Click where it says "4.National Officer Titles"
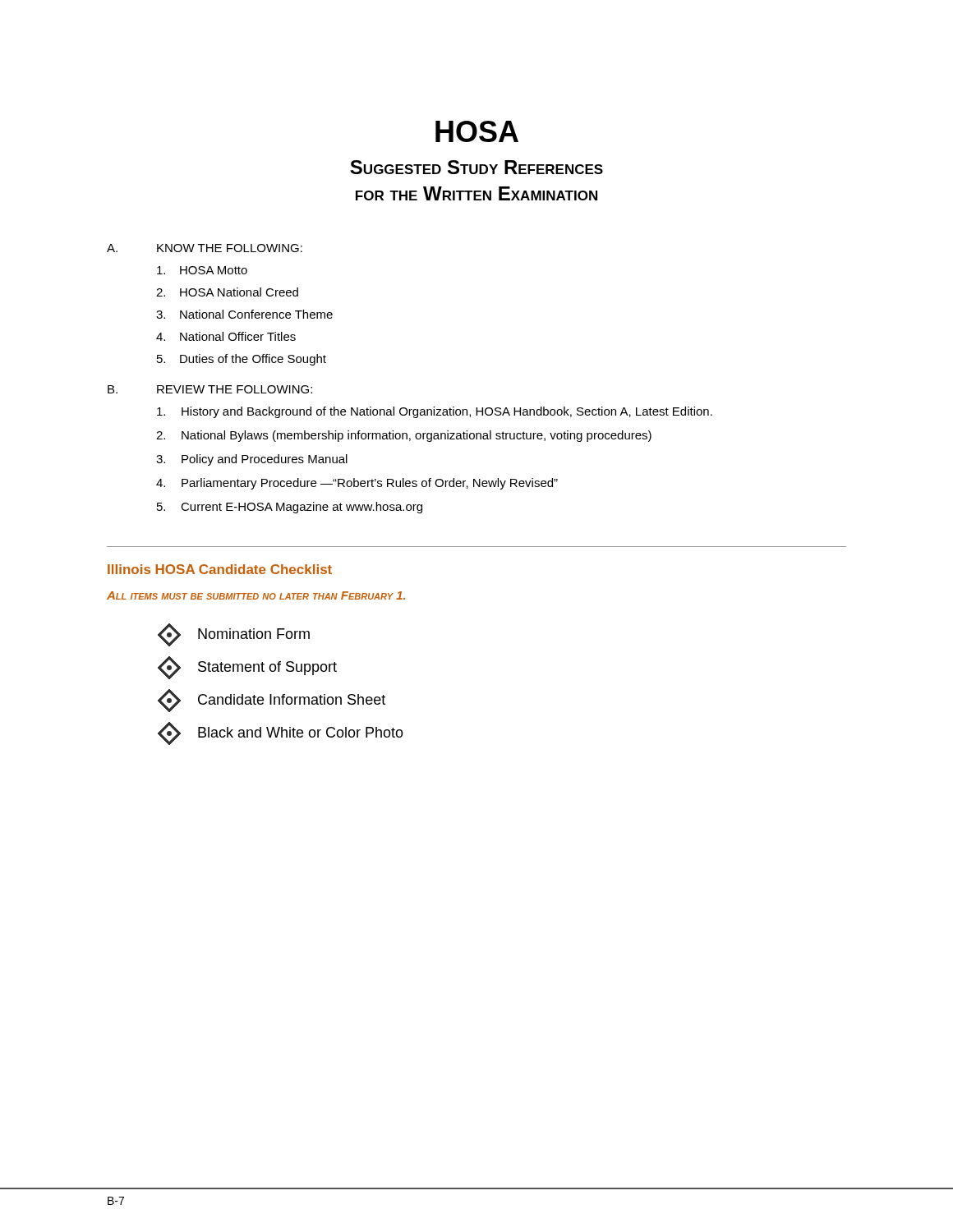The height and width of the screenshot is (1232, 953). [x=226, y=336]
